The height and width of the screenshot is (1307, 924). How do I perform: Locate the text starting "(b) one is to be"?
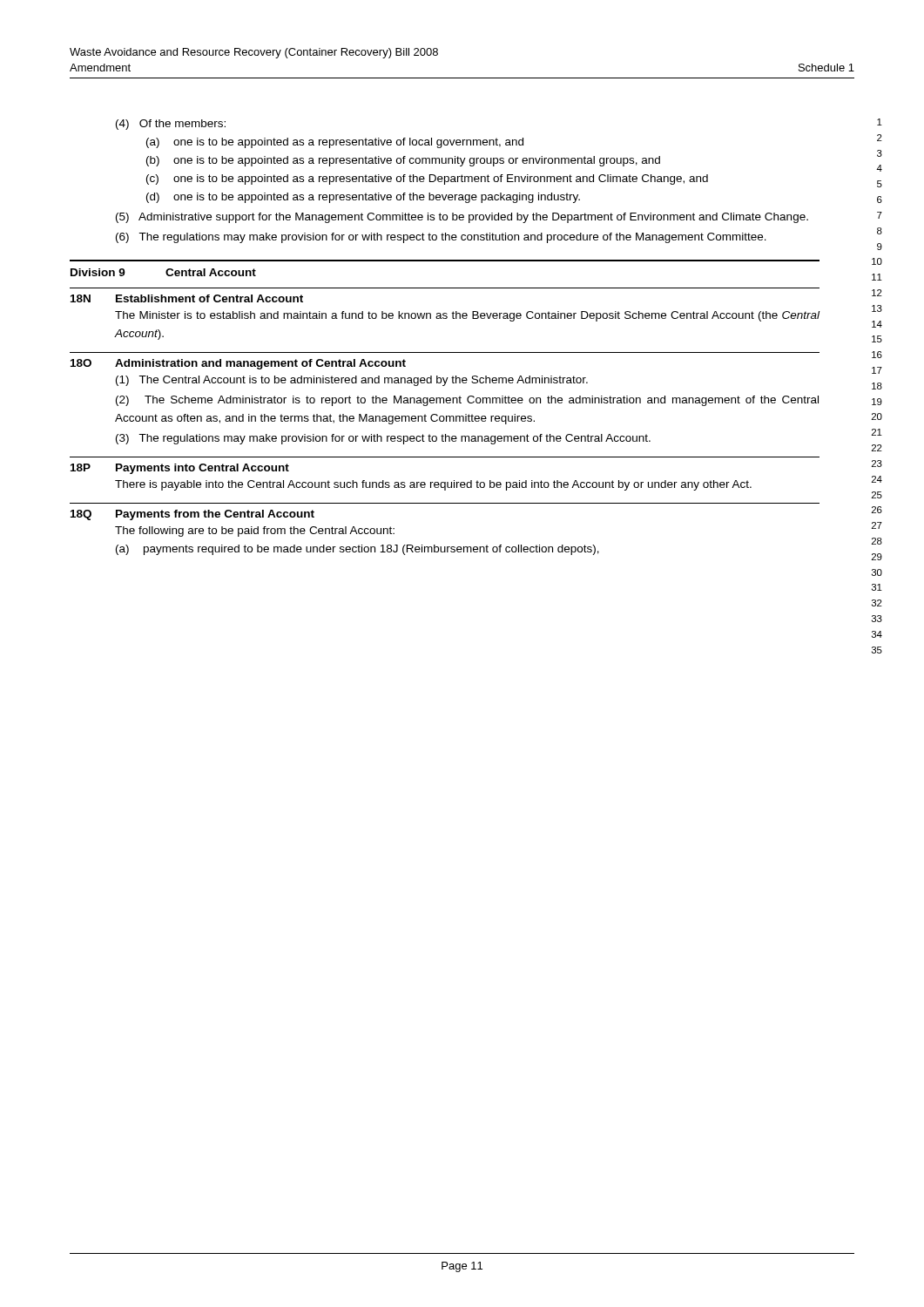point(445,161)
